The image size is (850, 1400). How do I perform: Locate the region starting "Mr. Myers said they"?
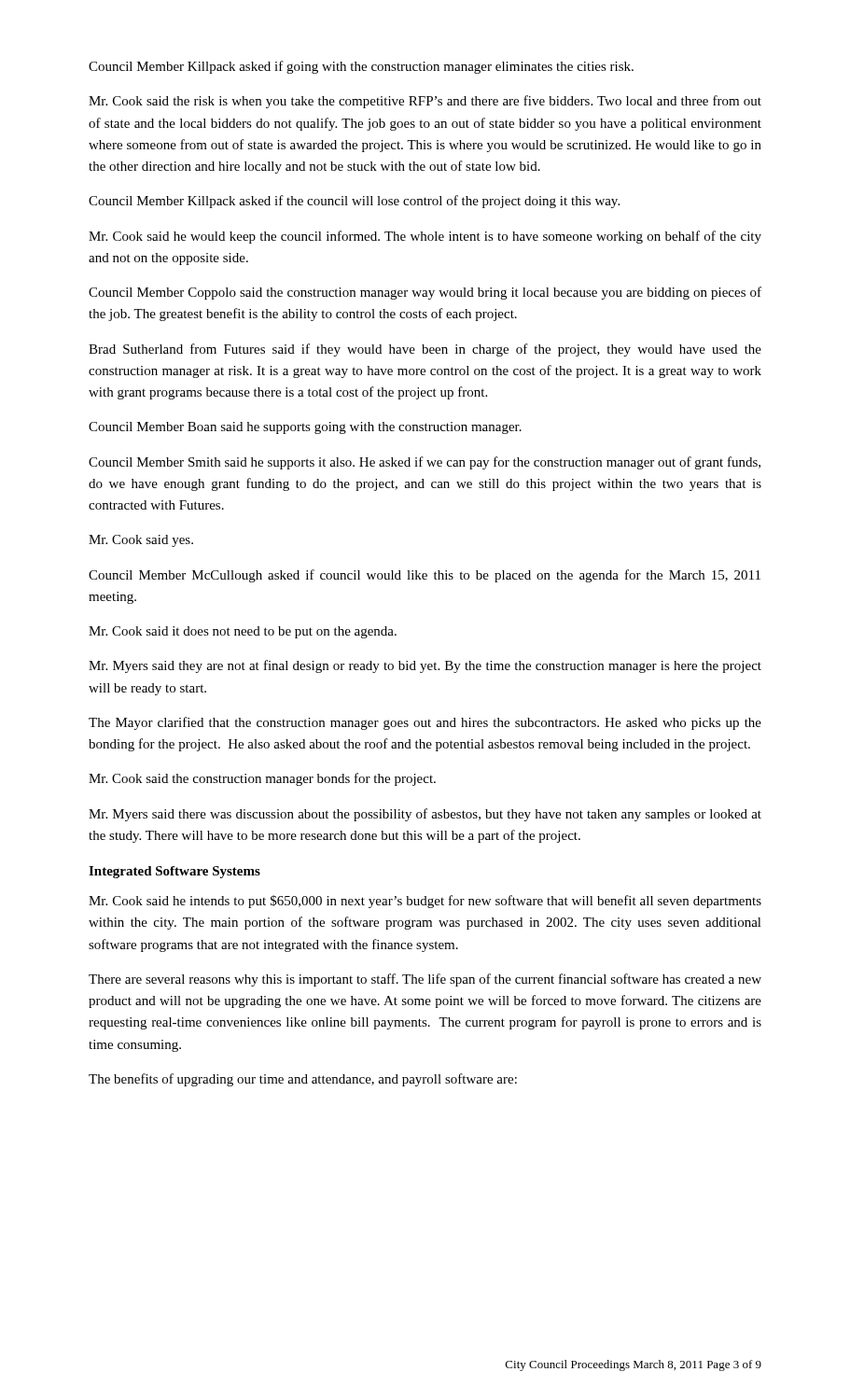pos(425,677)
